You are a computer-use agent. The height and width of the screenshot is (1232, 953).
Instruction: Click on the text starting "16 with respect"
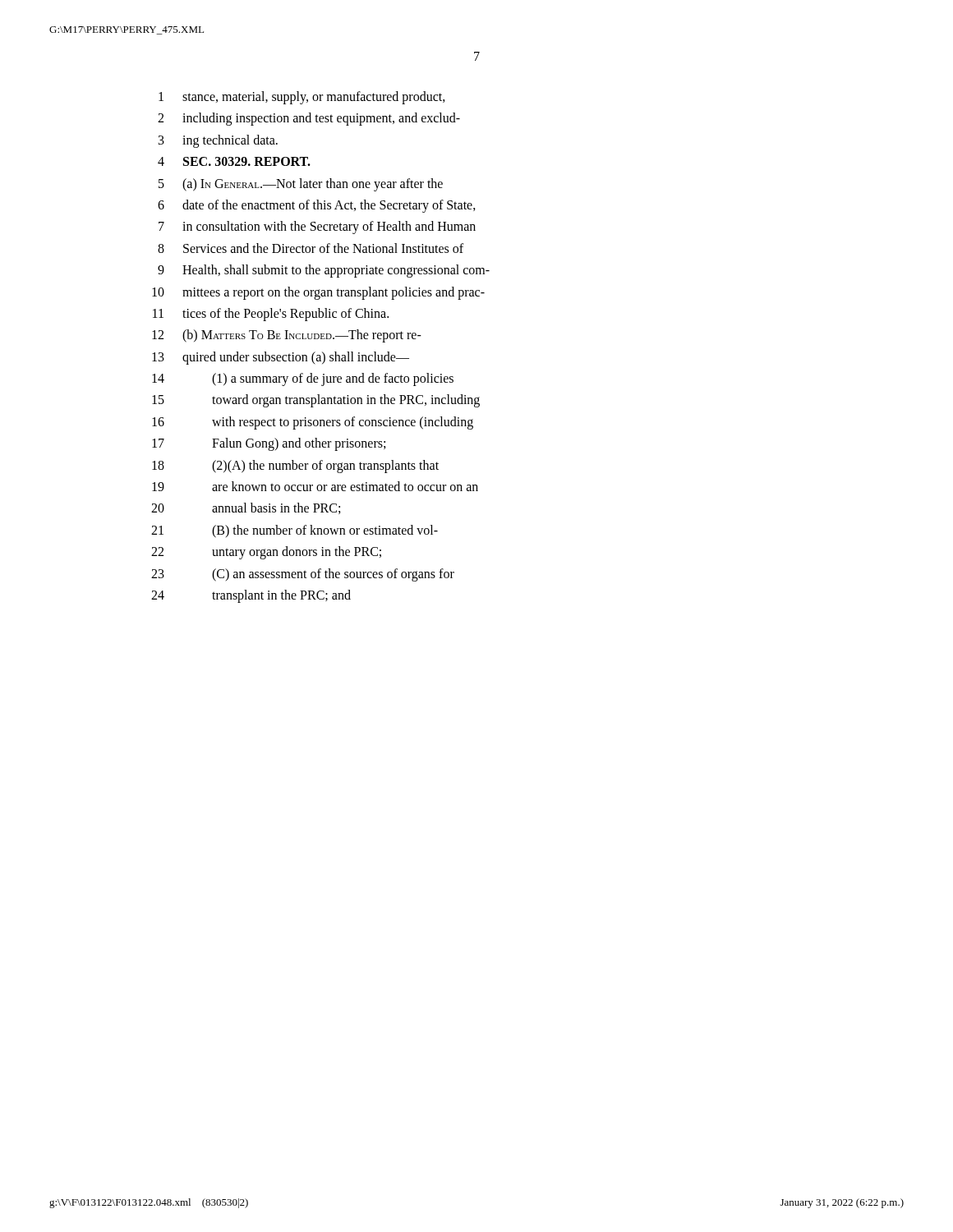[313, 423]
